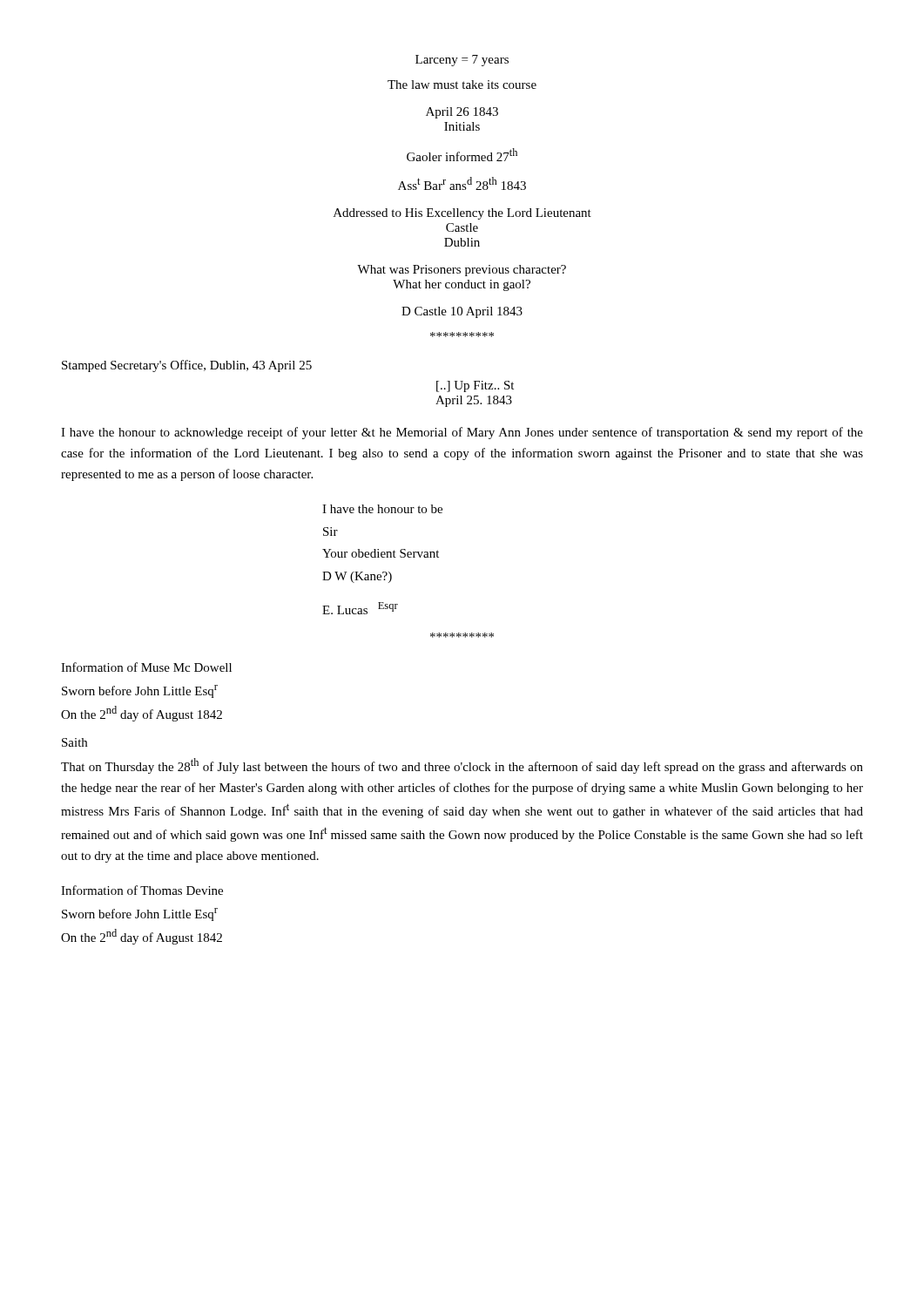924x1307 pixels.
Task: Click on the text block starting "Stamped Secretary's Office, Dublin, 43 April 25"
Action: point(186,365)
